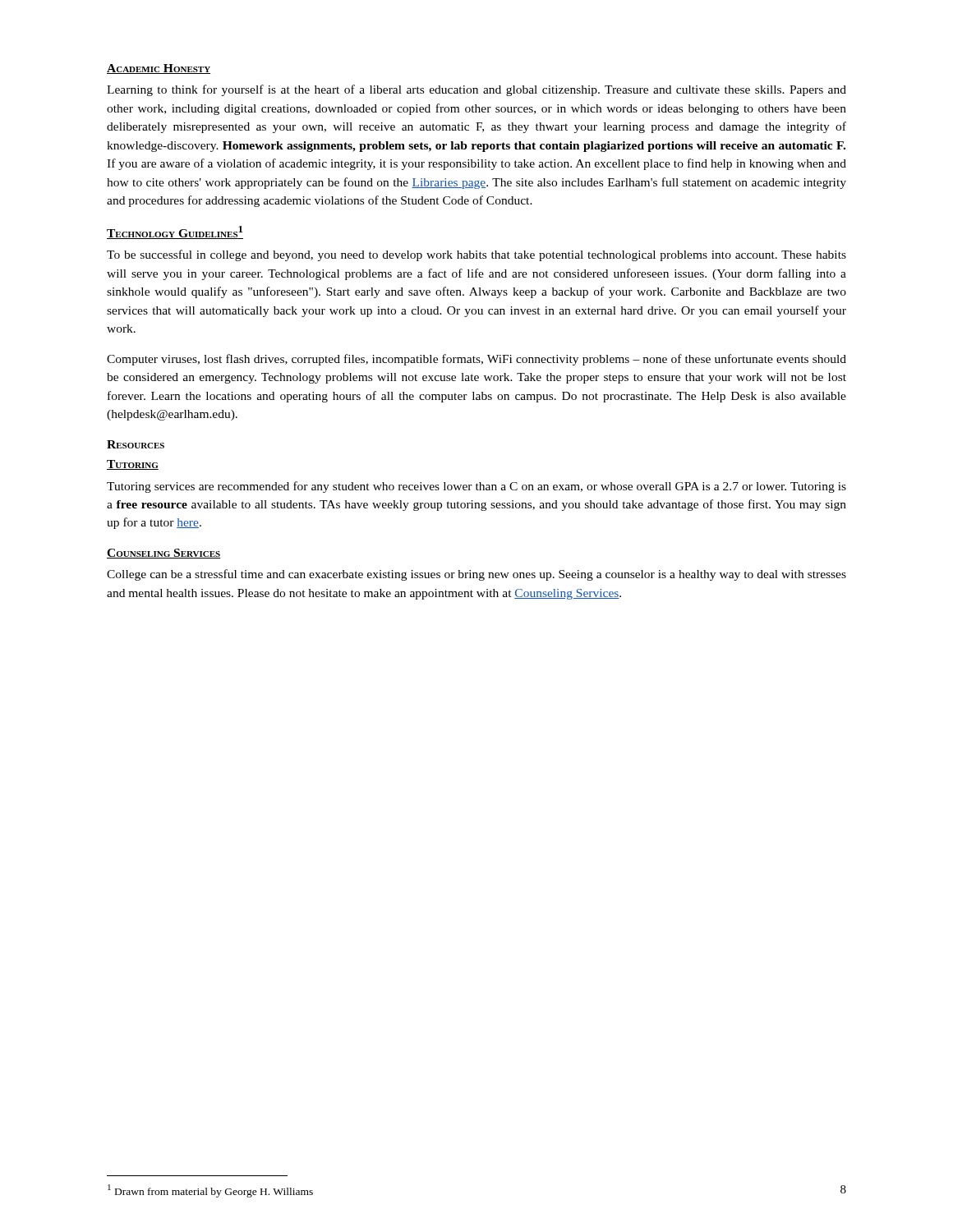953x1232 pixels.
Task: Find the text block with the text "Learning to think"
Action: tap(476, 145)
